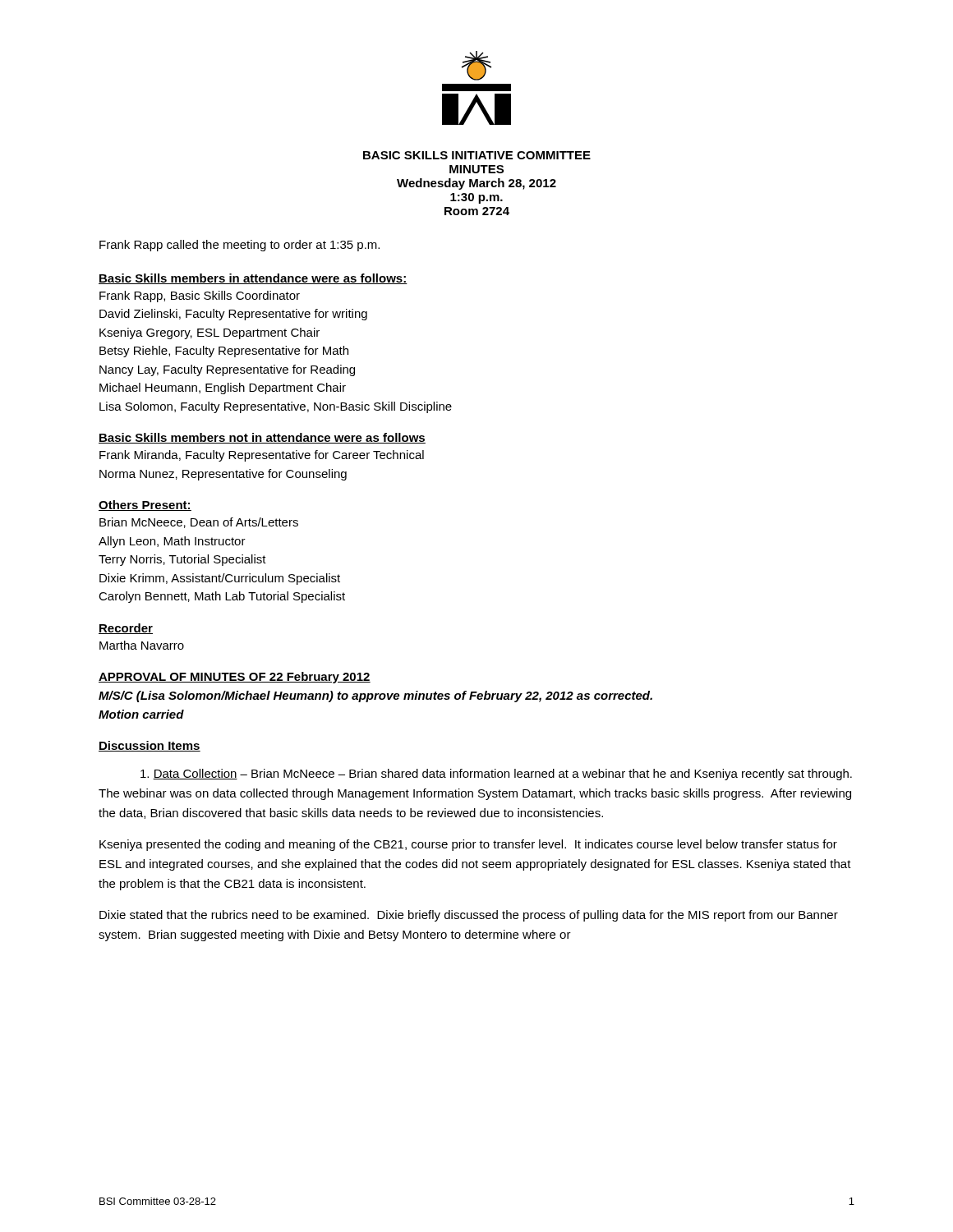
Task: Click on the element starting "Kseniya presented the coding and"
Action: [x=475, y=864]
